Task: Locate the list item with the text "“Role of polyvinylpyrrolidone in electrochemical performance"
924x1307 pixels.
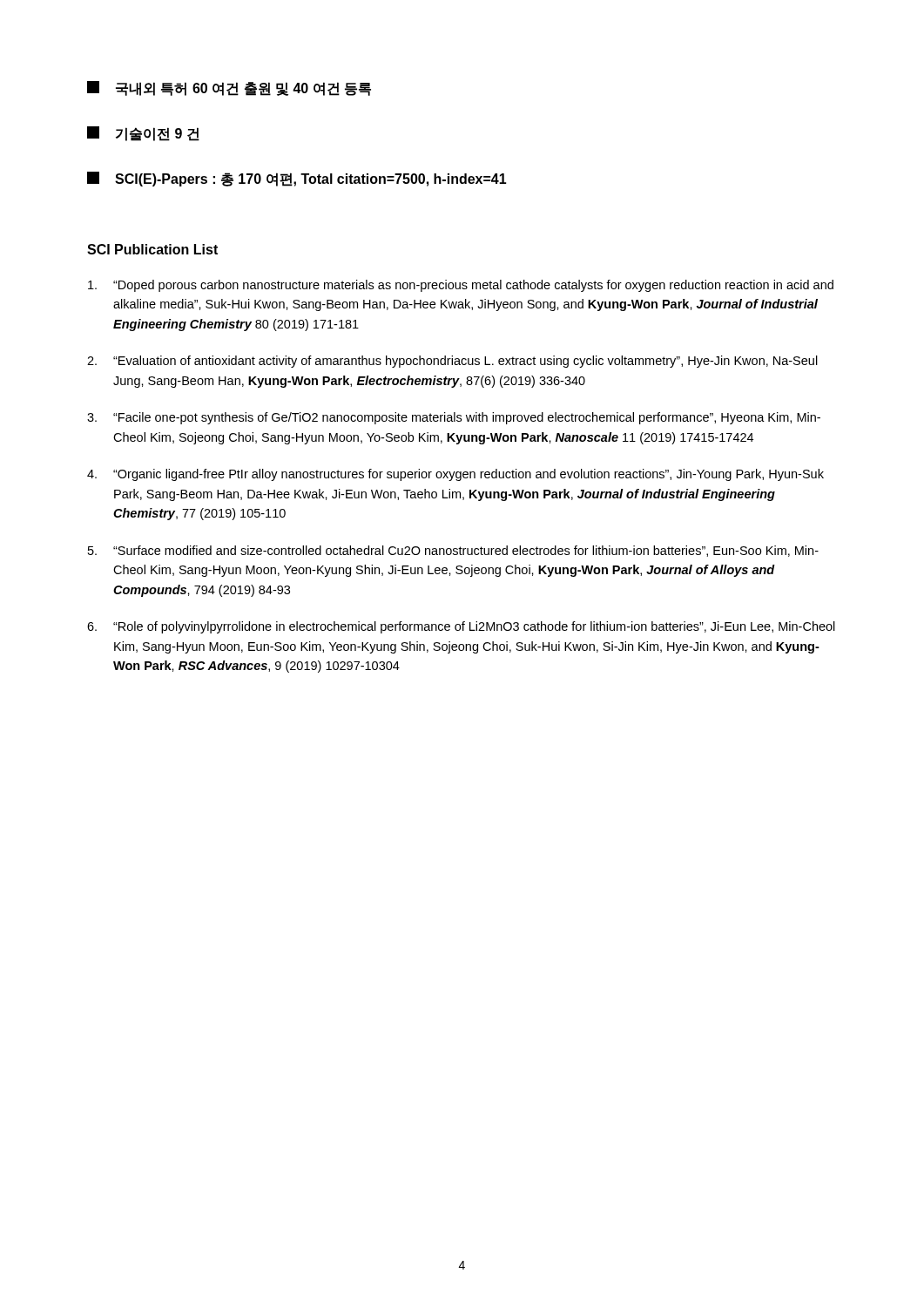Action: [x=475, y=646]
